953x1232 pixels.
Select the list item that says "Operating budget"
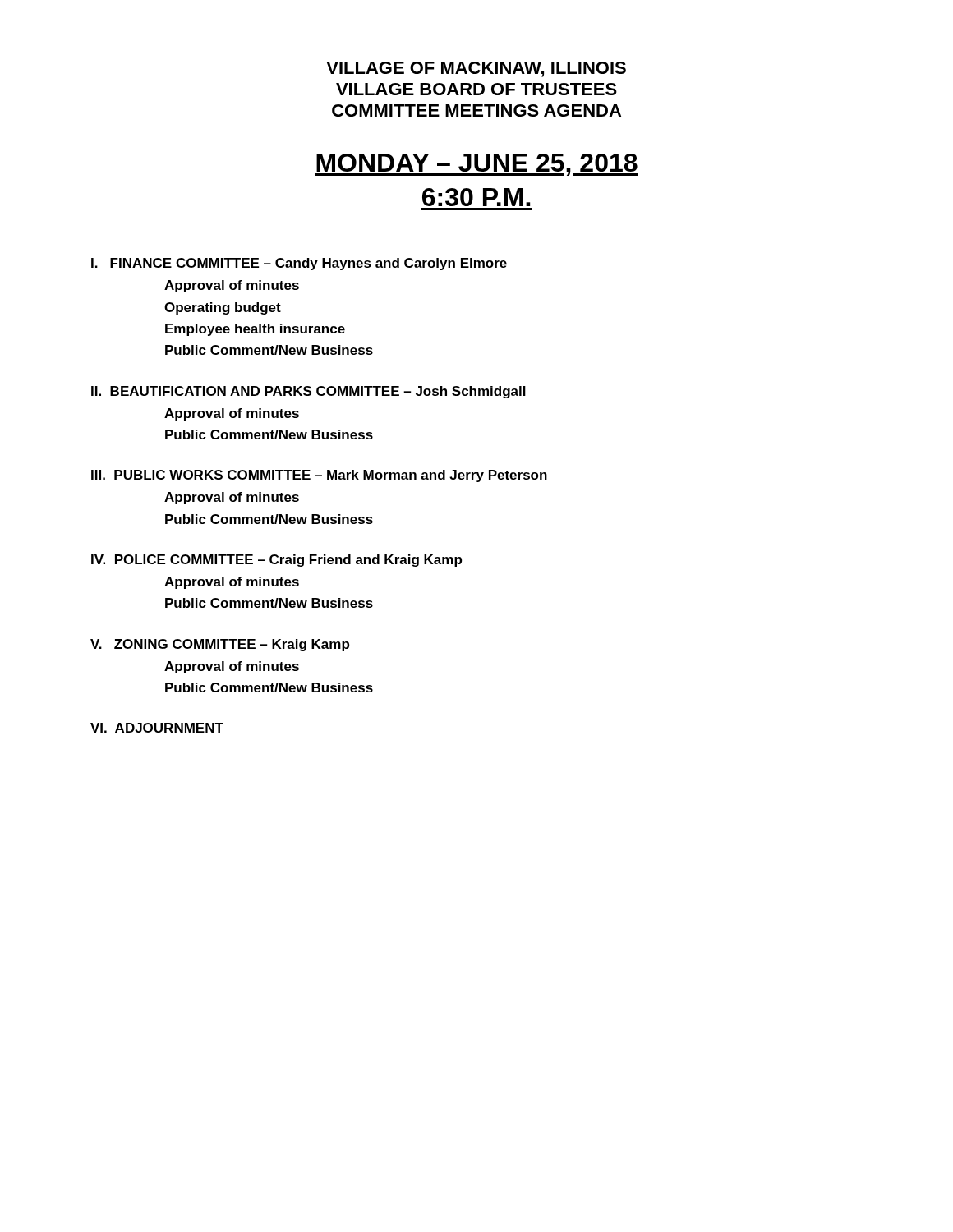(222, 307)
